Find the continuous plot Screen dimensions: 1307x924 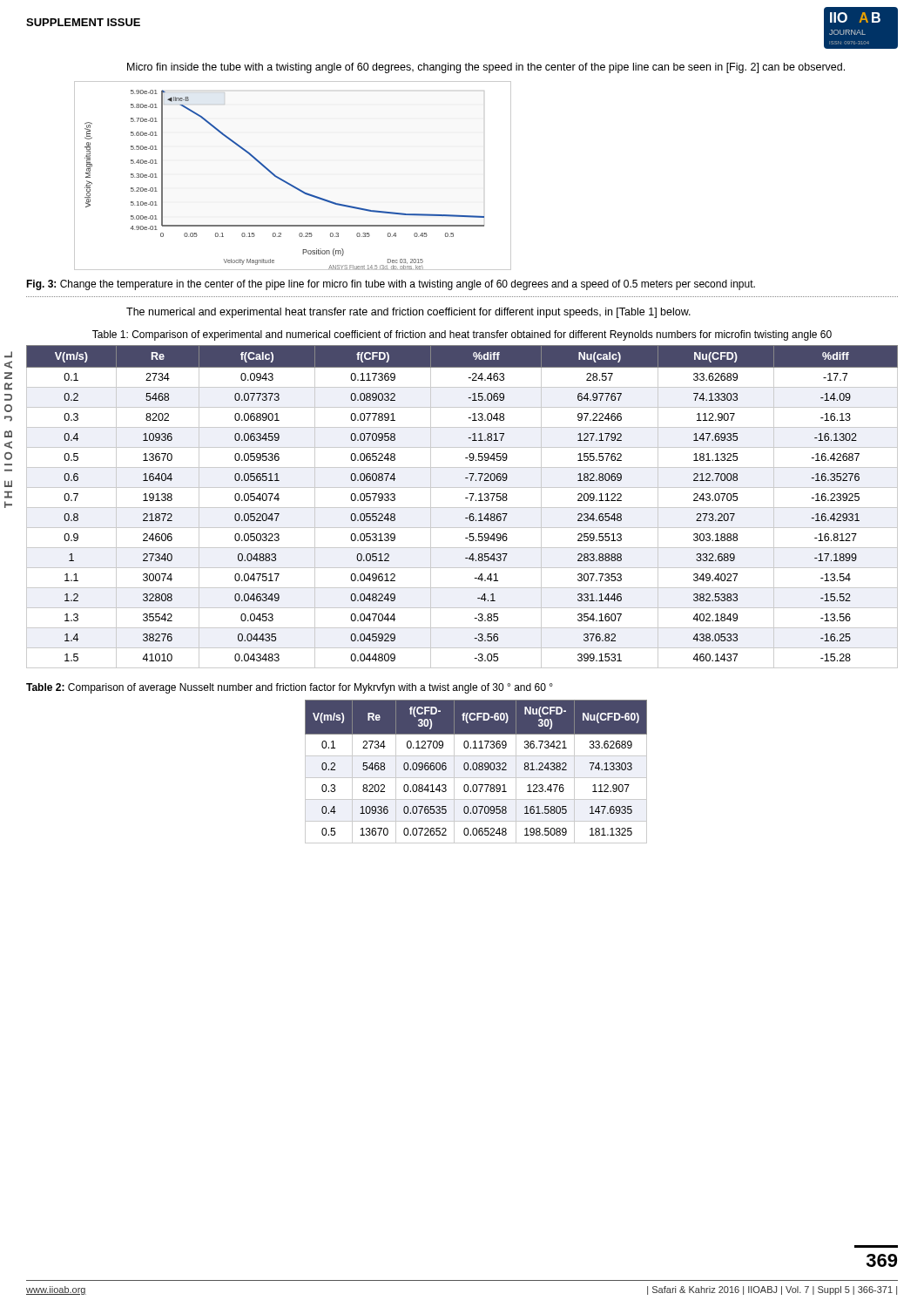[486, 177]
